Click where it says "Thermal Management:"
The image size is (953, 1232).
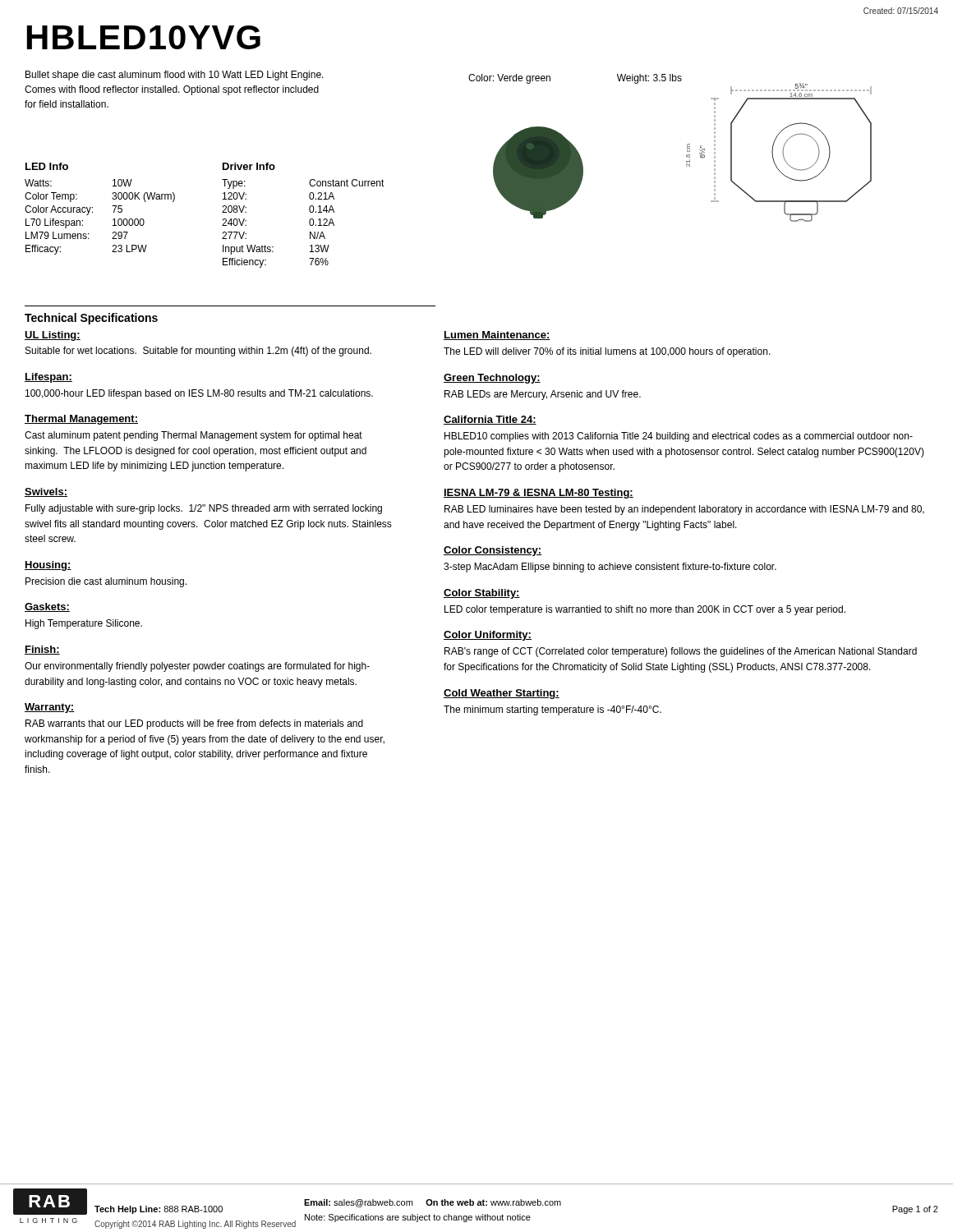point(81,420)
